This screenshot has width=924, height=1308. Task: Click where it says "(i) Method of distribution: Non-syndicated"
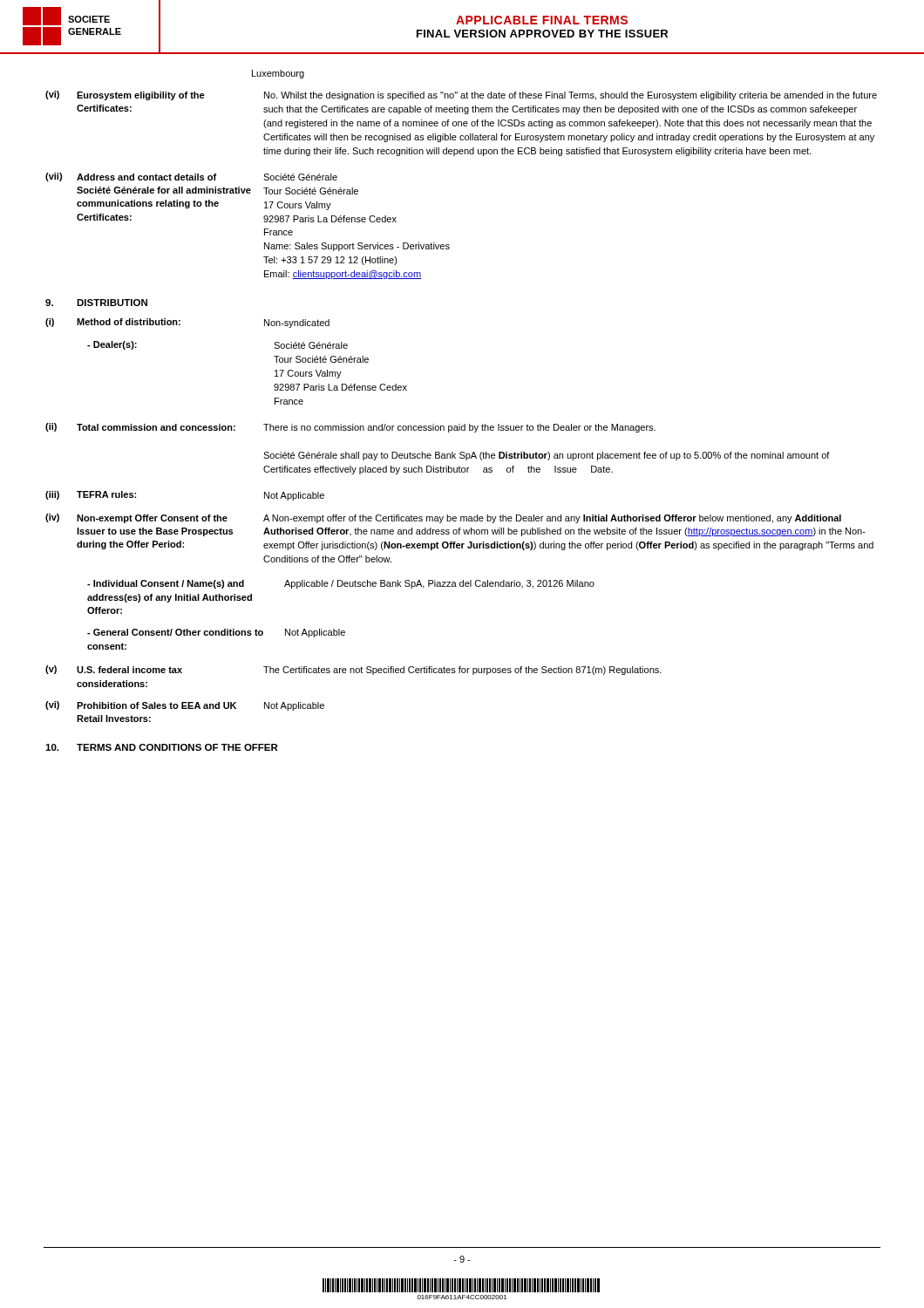[129, 324]
